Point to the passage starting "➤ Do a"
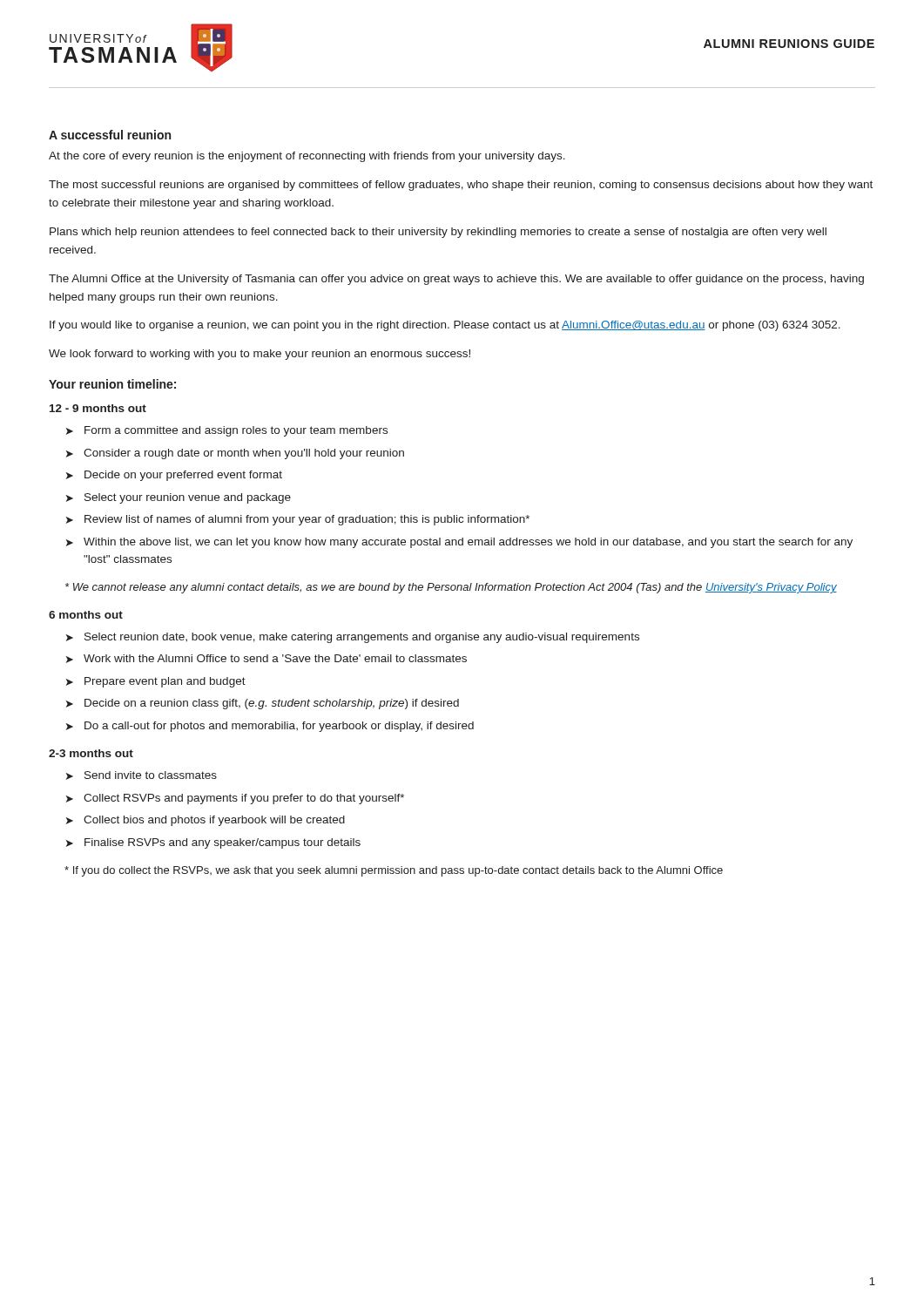This screenshot has width=924, height=1307. coord(470,726)
